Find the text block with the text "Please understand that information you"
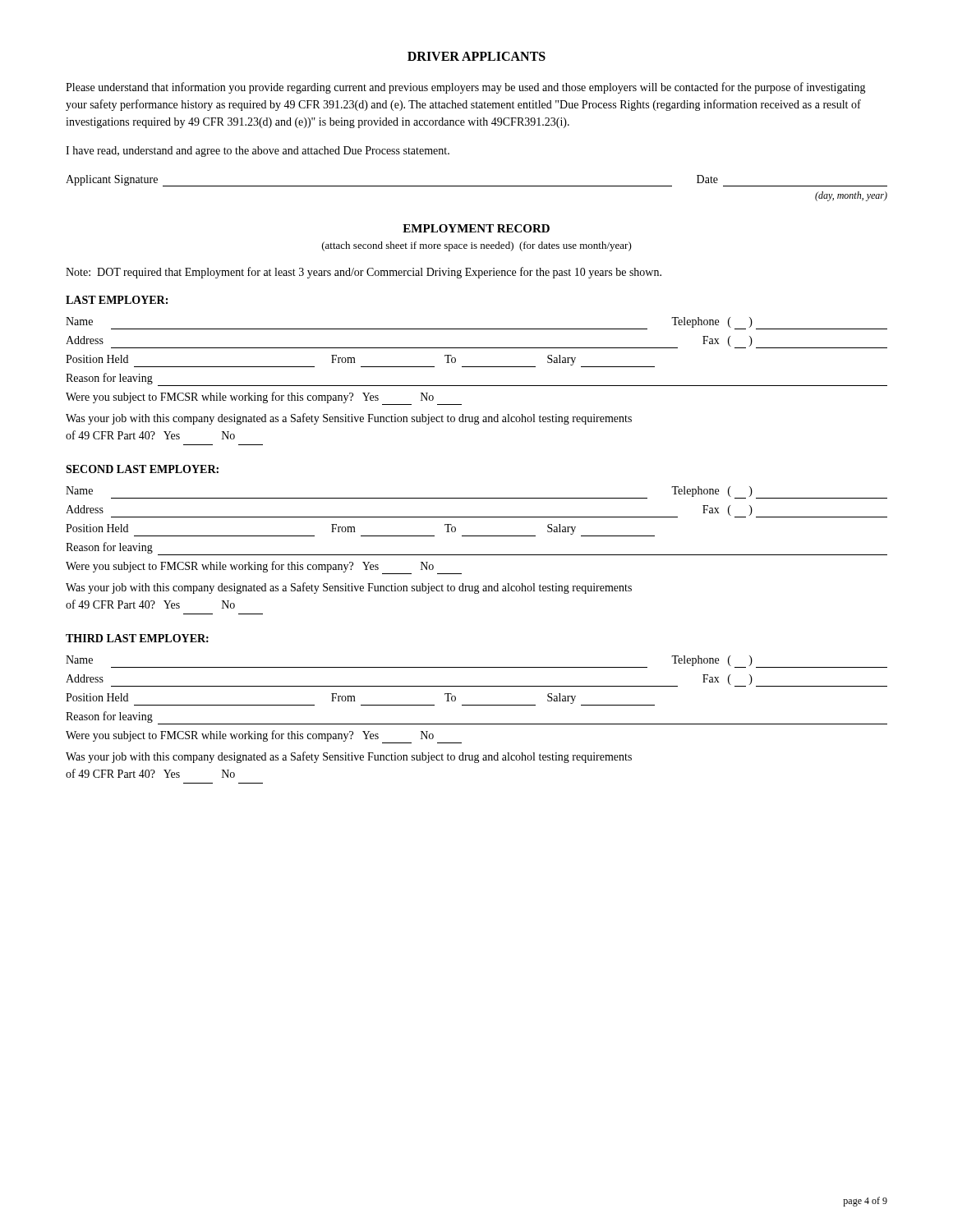The image size is (953, 1232). 466,105
